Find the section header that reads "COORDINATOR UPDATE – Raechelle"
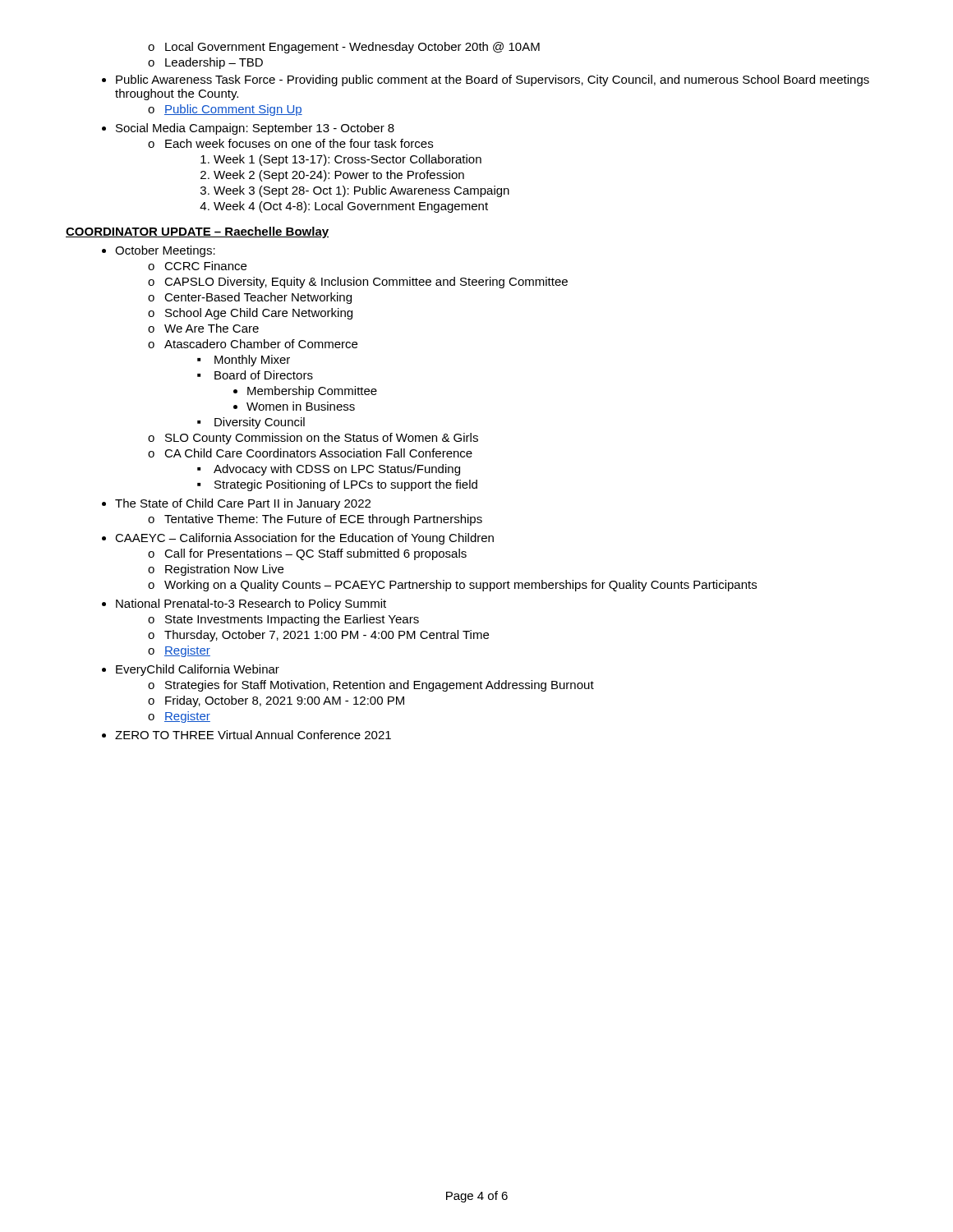 (197, 231)
